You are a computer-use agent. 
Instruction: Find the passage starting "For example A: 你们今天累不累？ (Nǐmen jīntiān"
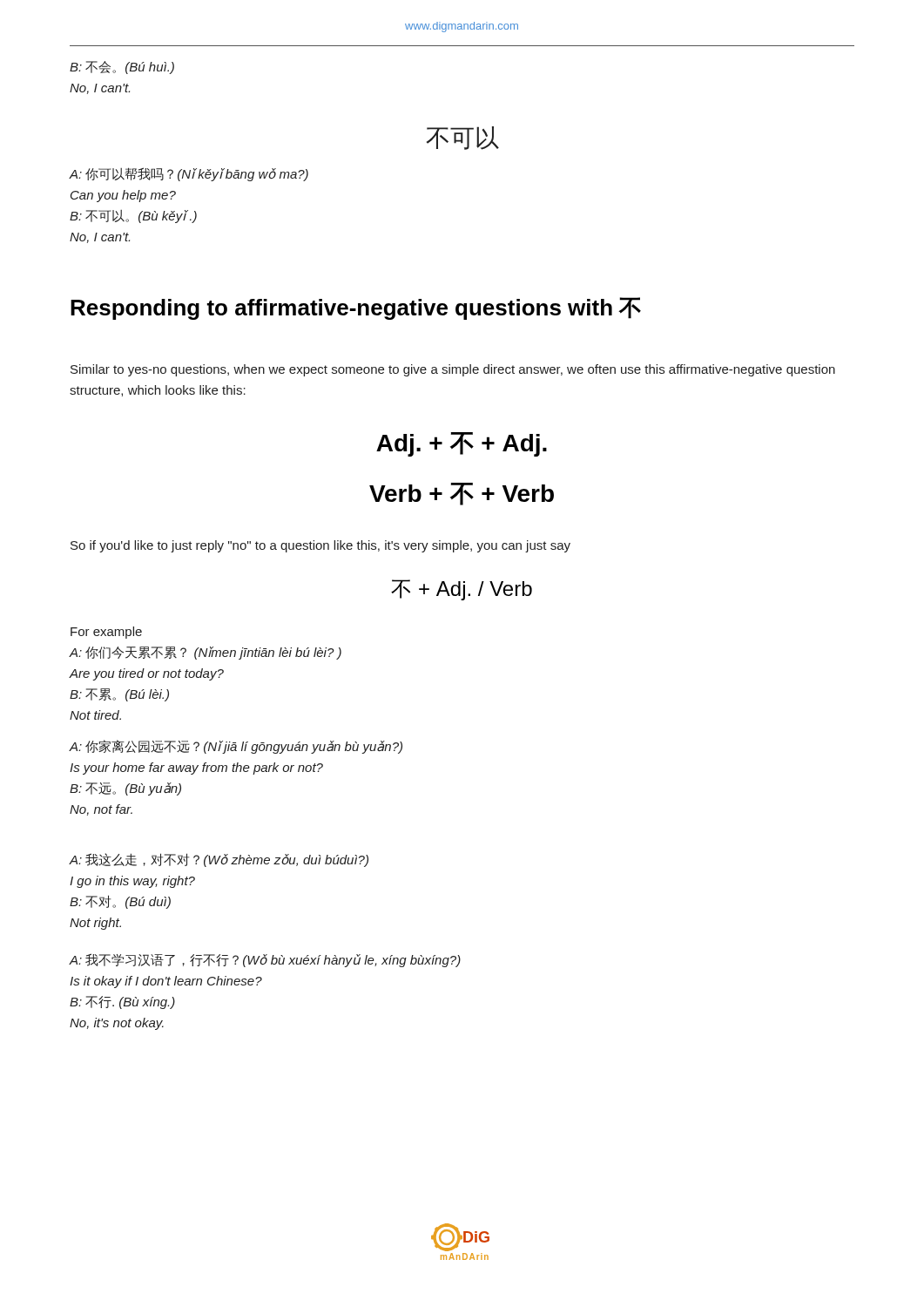(x=106, y=633)
